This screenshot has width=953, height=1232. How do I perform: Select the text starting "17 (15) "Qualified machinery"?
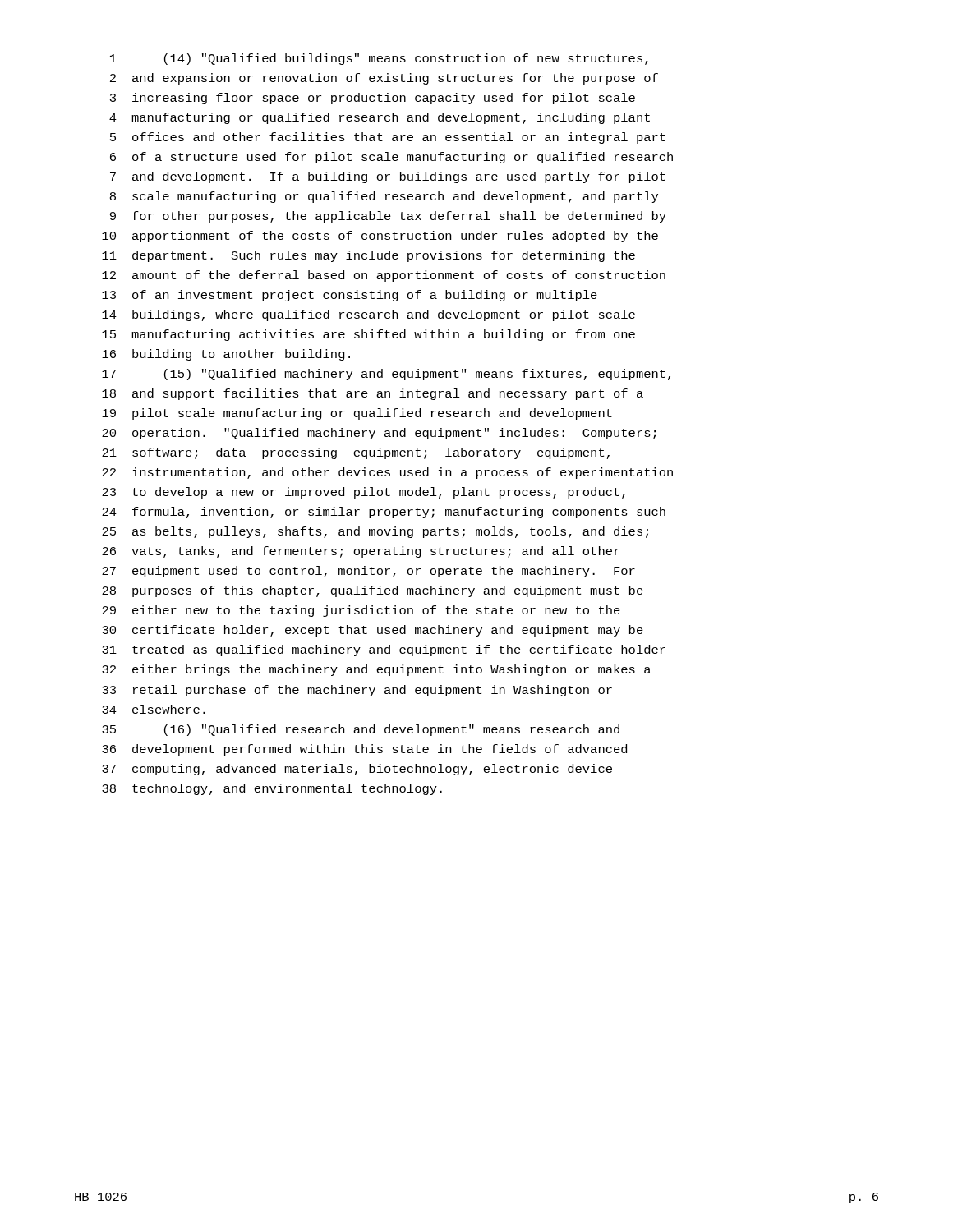476,542
